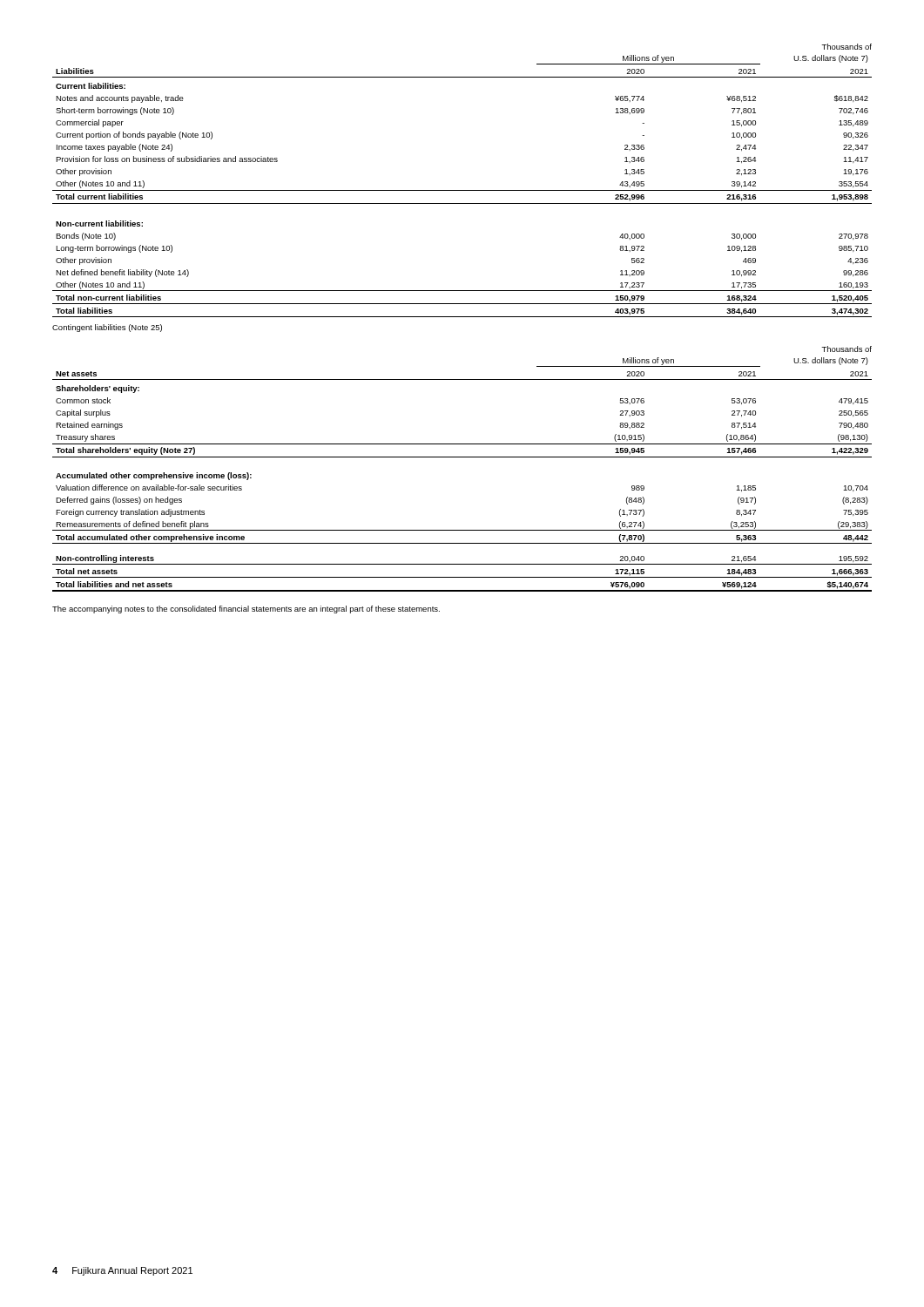
Task: Click on the element starting "The accompanying notes to"
Action: tap(246, 609)
